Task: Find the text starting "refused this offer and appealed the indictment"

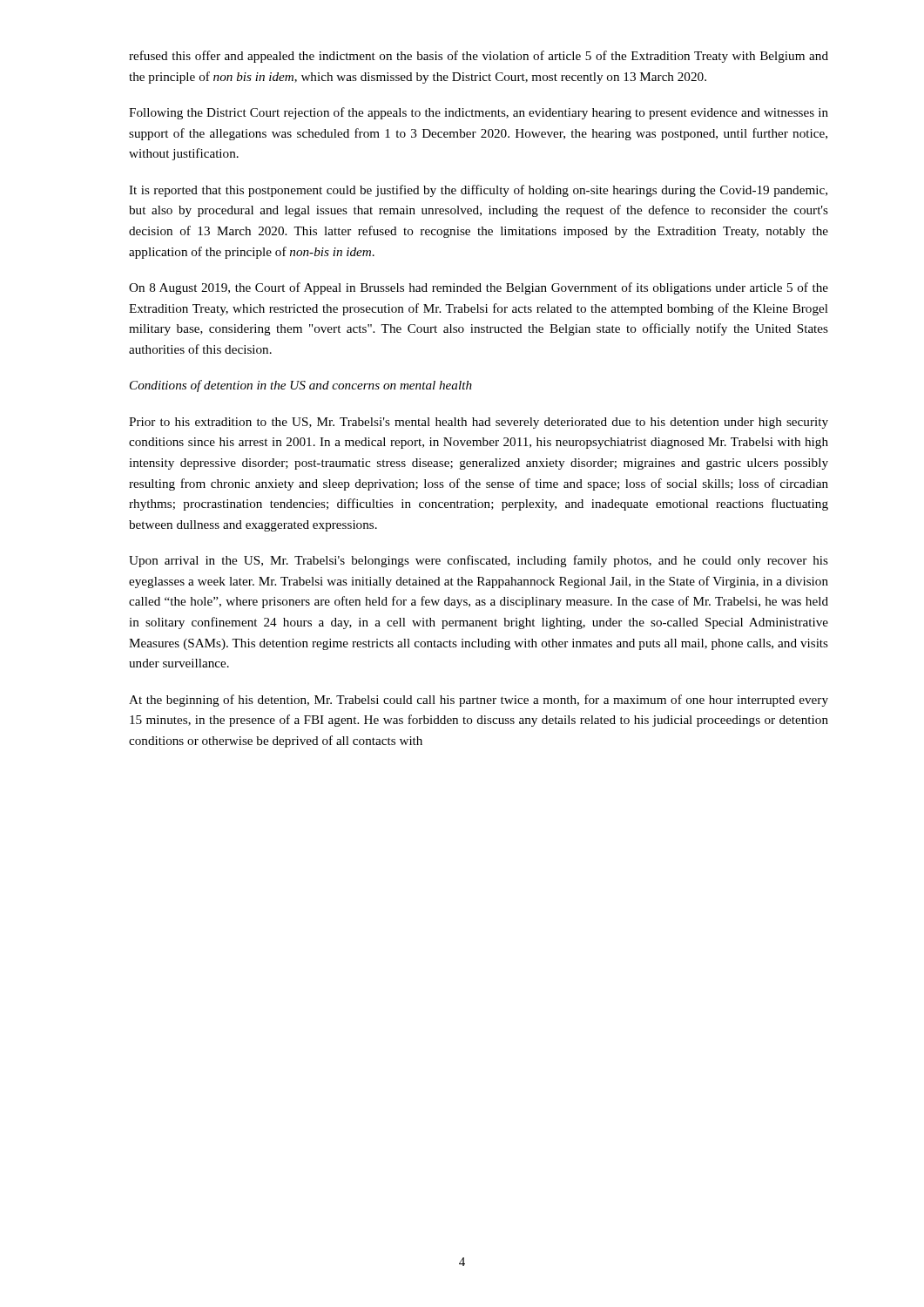Action: point(479,66)
